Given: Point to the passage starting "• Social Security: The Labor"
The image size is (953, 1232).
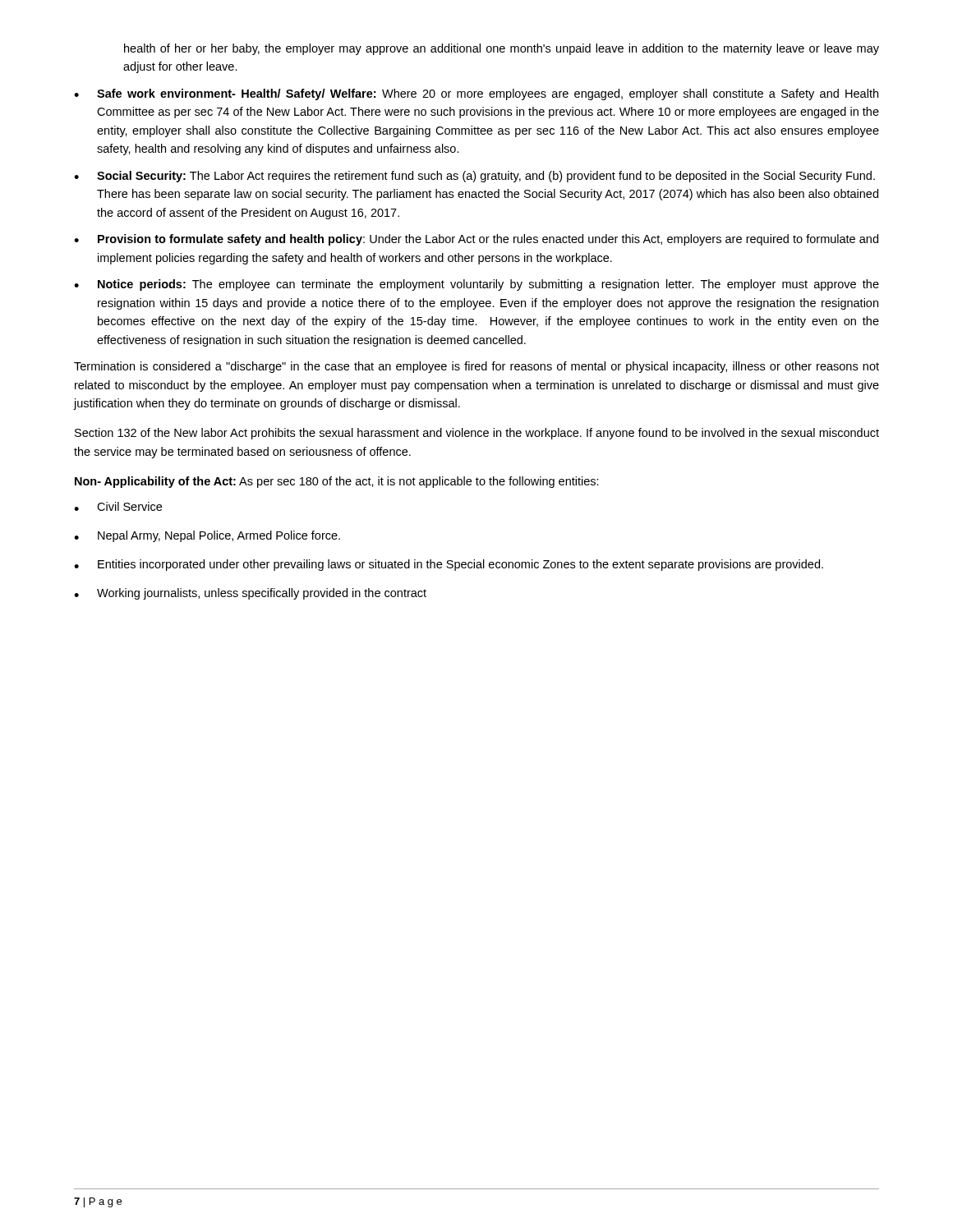Looking at the screenshot, I should click(x=476, y=194).
